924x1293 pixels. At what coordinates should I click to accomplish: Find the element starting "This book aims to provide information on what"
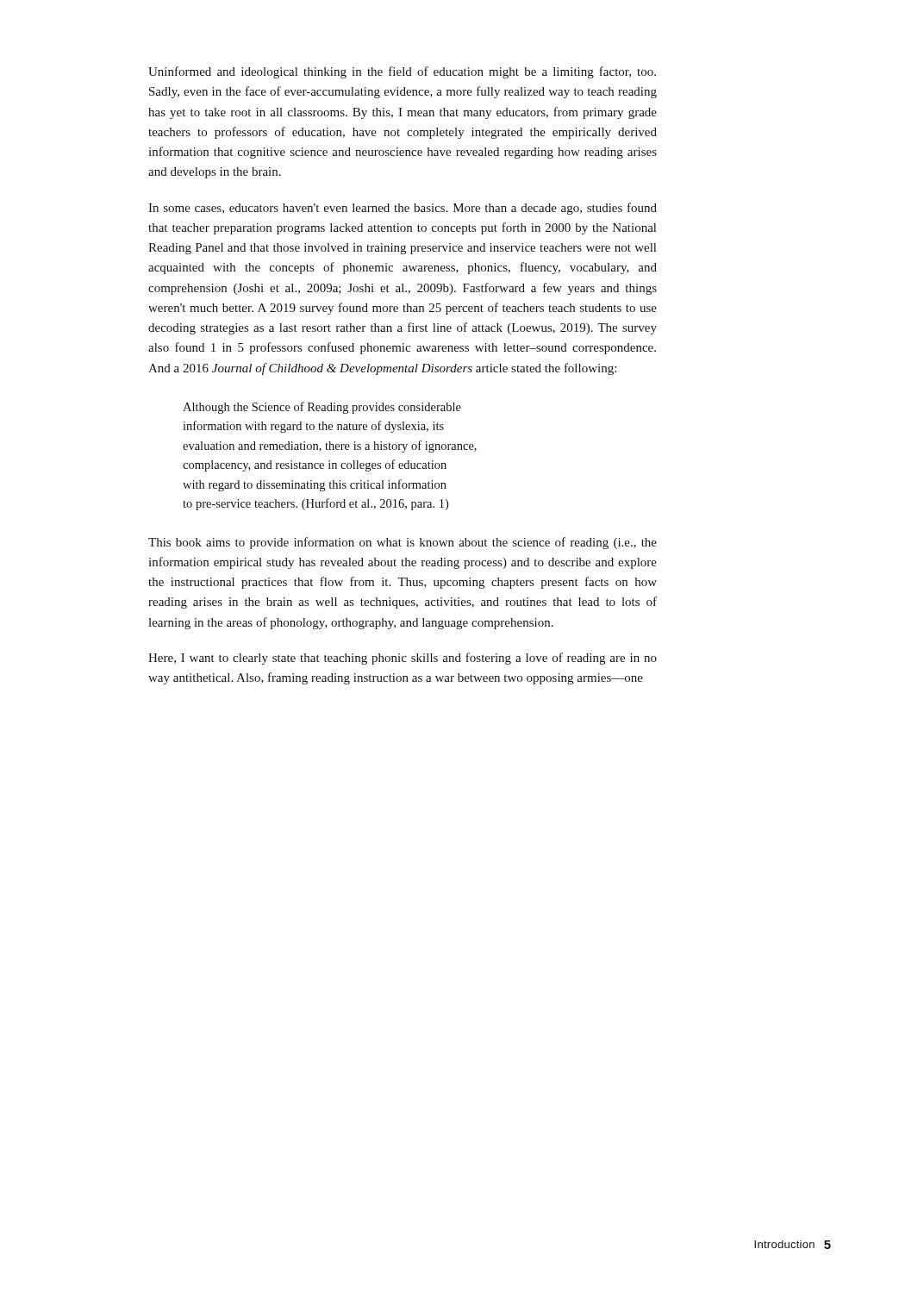pos(402,582)
